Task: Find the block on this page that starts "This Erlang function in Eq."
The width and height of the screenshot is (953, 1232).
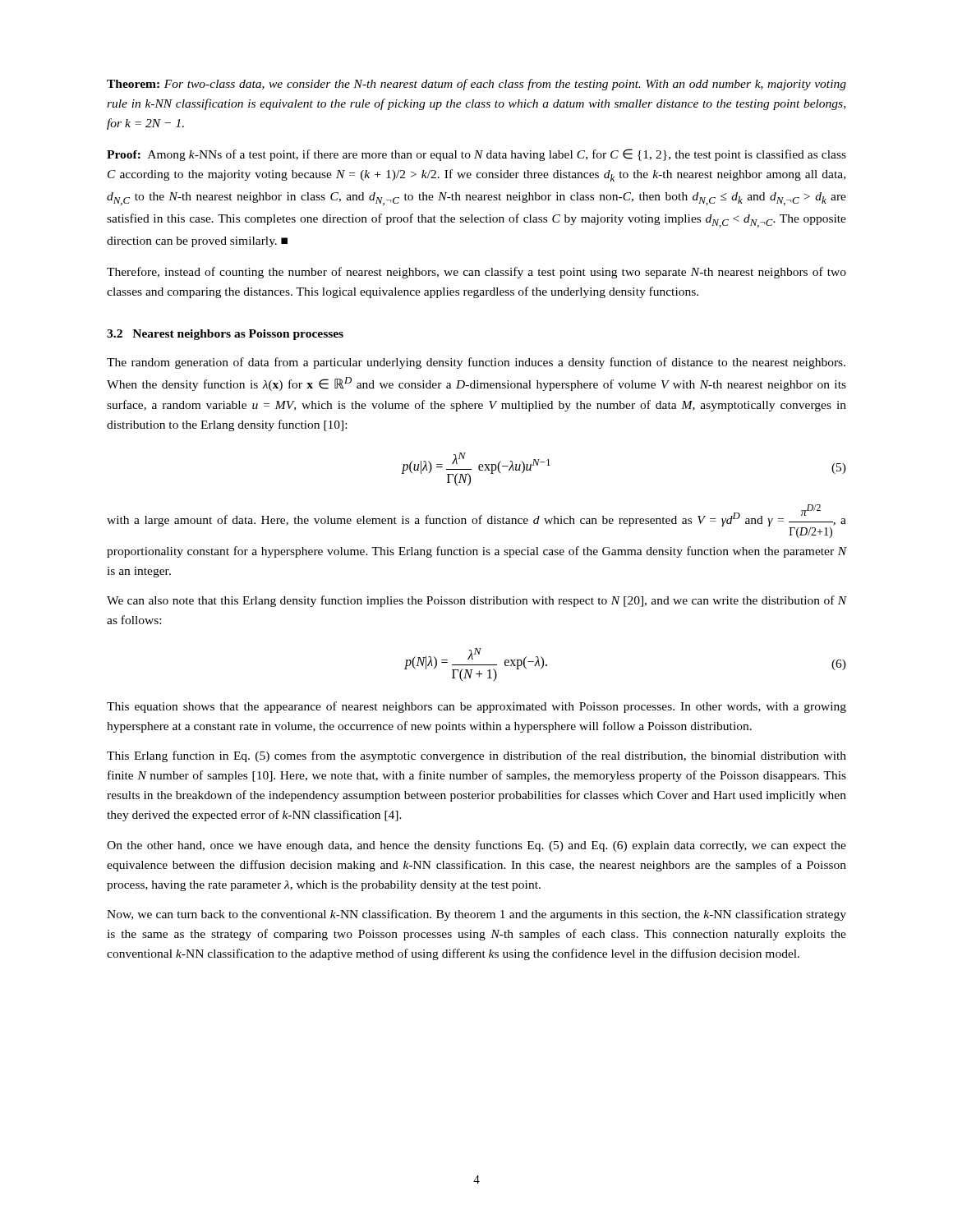Action: click(476, 786)
